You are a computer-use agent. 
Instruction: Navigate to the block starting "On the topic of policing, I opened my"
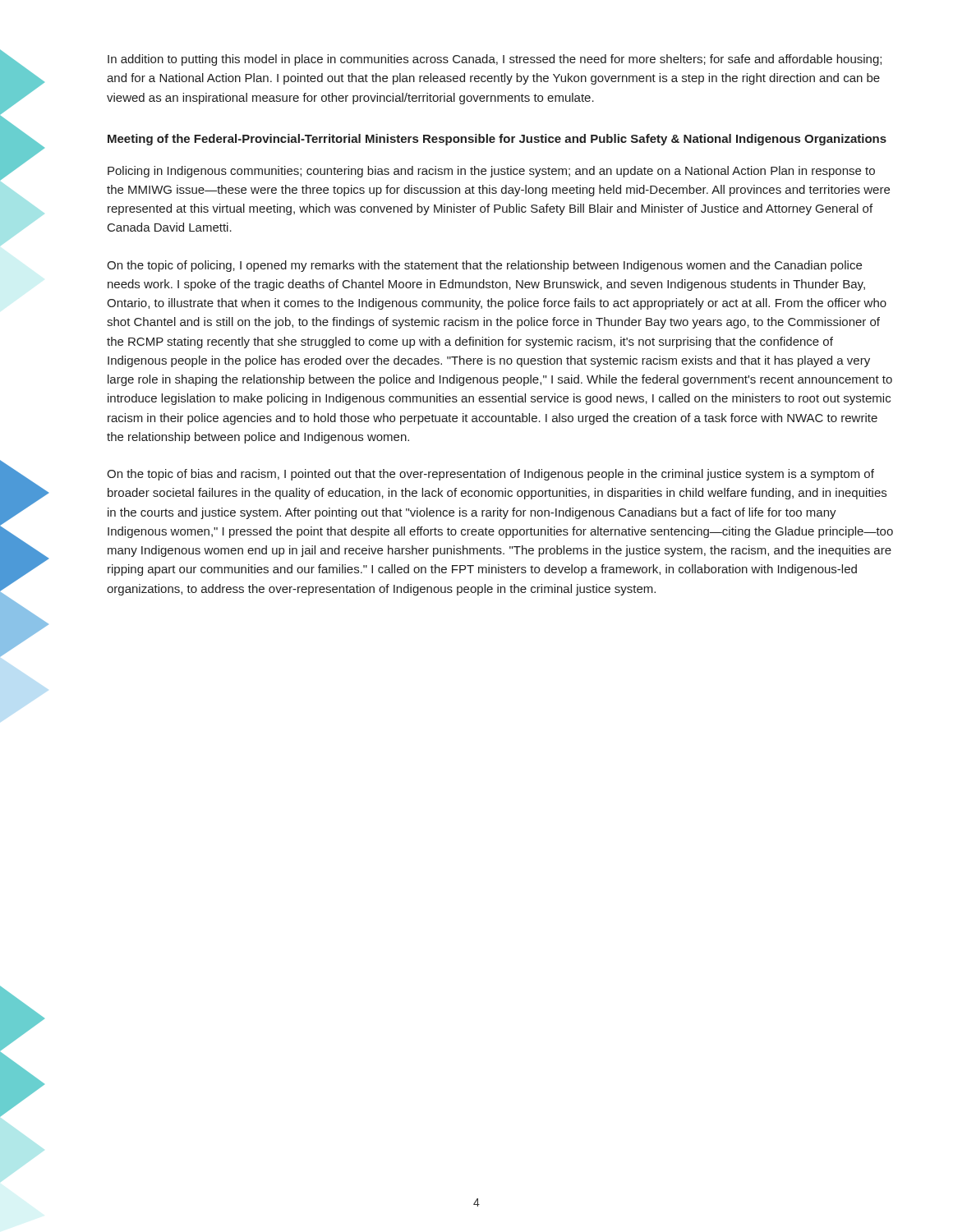point(500,350)
